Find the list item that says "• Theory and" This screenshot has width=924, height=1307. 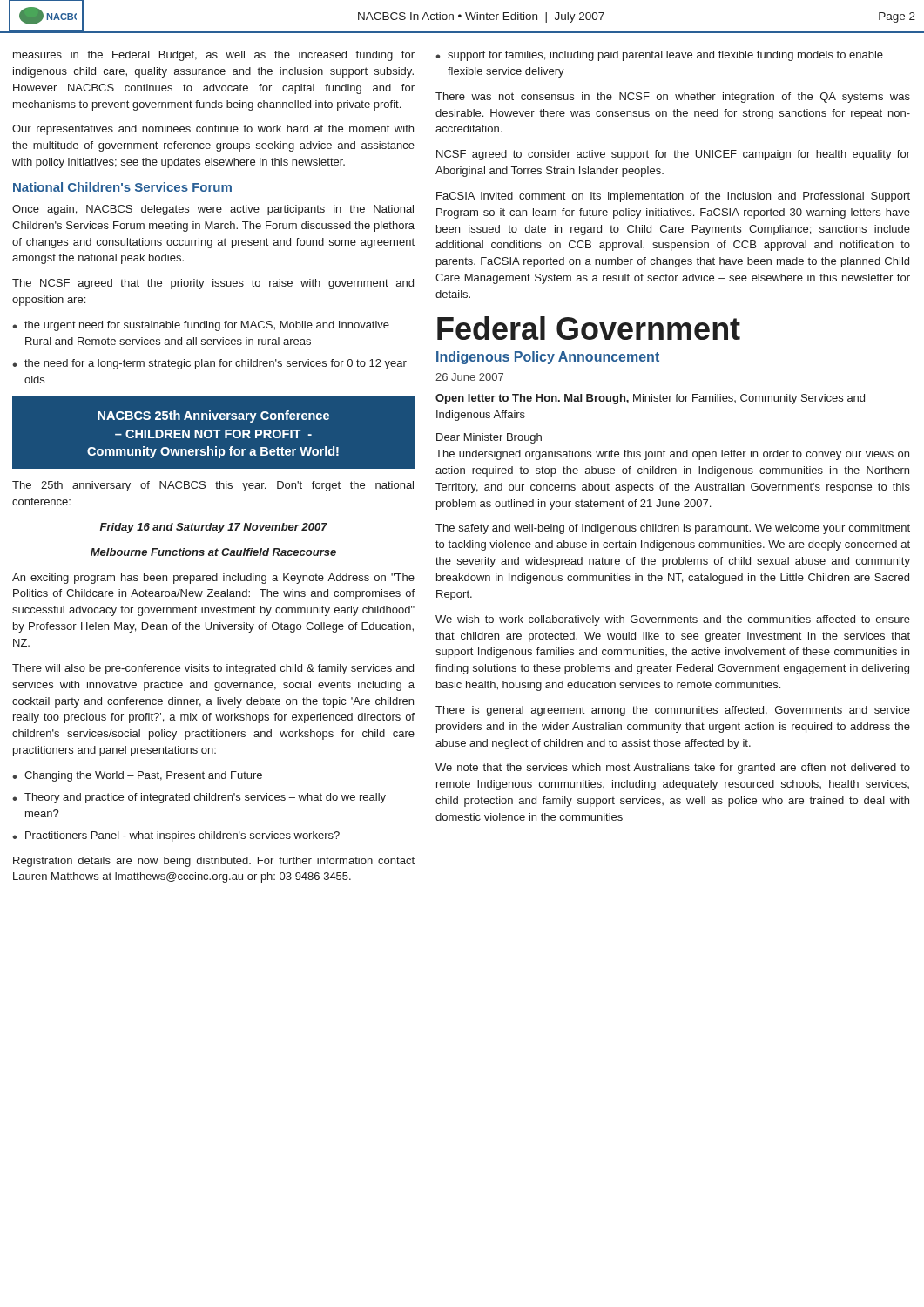[213, 806]
